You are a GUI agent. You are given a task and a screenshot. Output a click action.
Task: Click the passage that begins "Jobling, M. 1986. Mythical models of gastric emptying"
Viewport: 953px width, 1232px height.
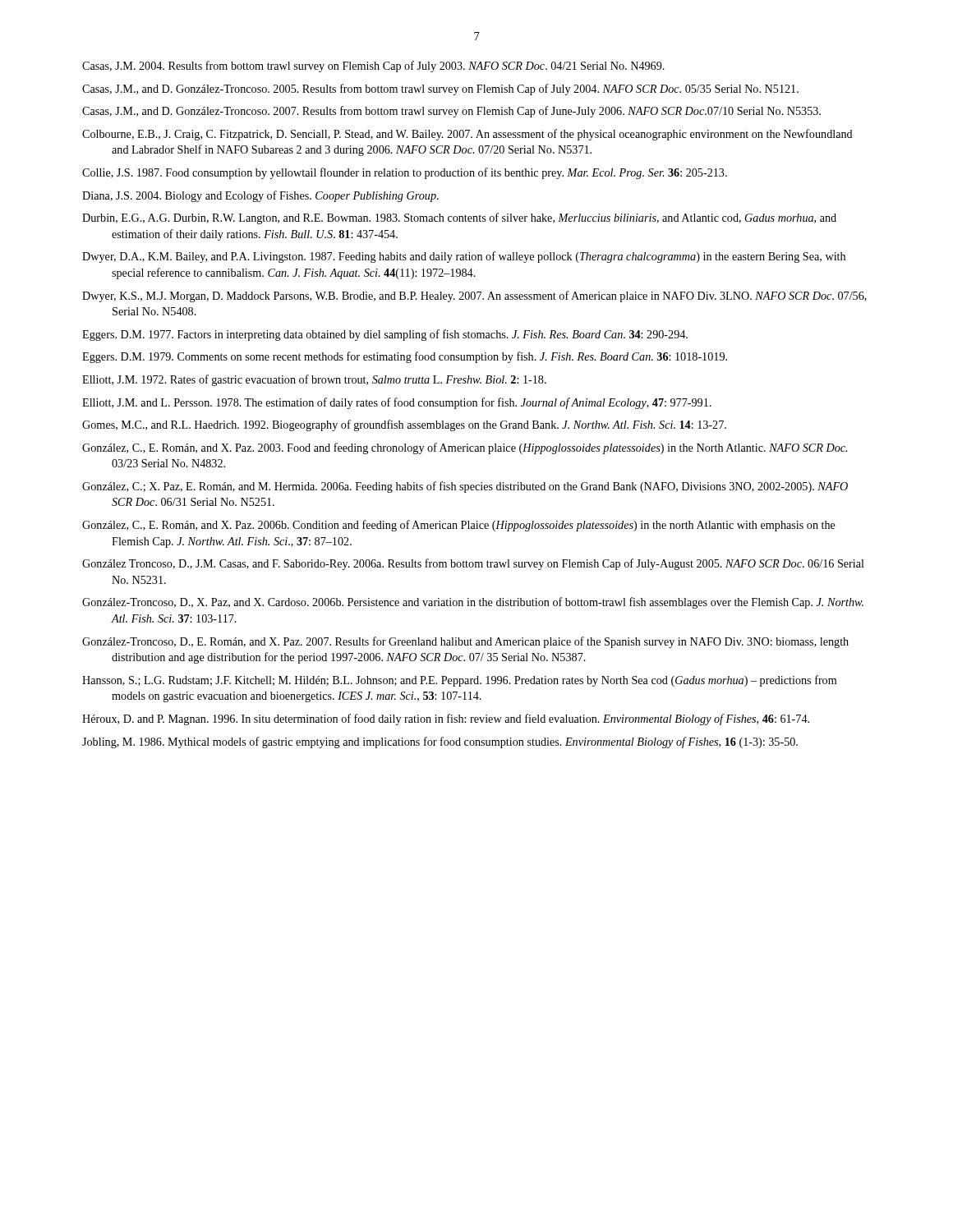point(440,741)
